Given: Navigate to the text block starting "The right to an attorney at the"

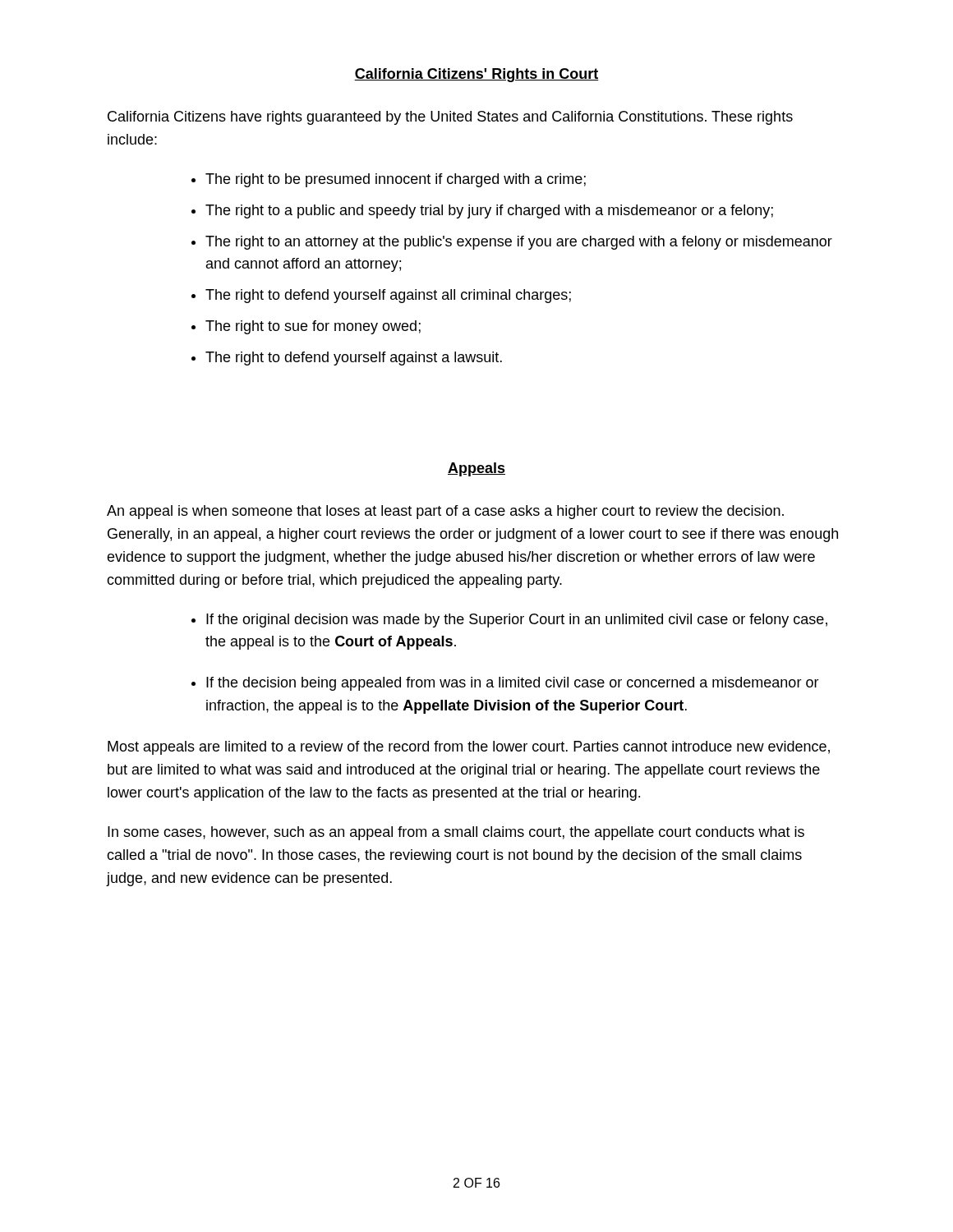Looking at the screenshot, I should (x=519, y=253).
